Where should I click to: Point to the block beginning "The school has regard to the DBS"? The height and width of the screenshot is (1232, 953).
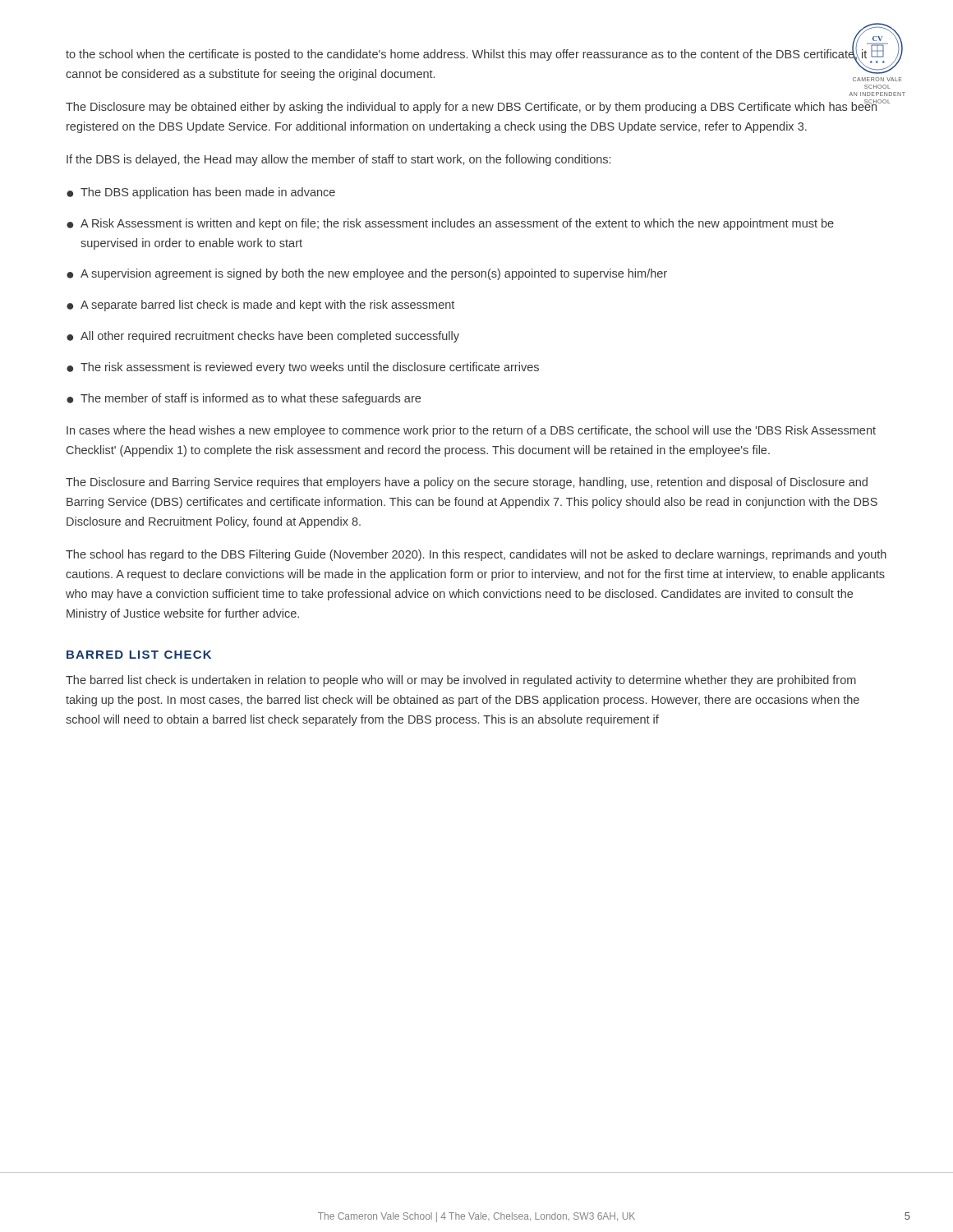476,584
